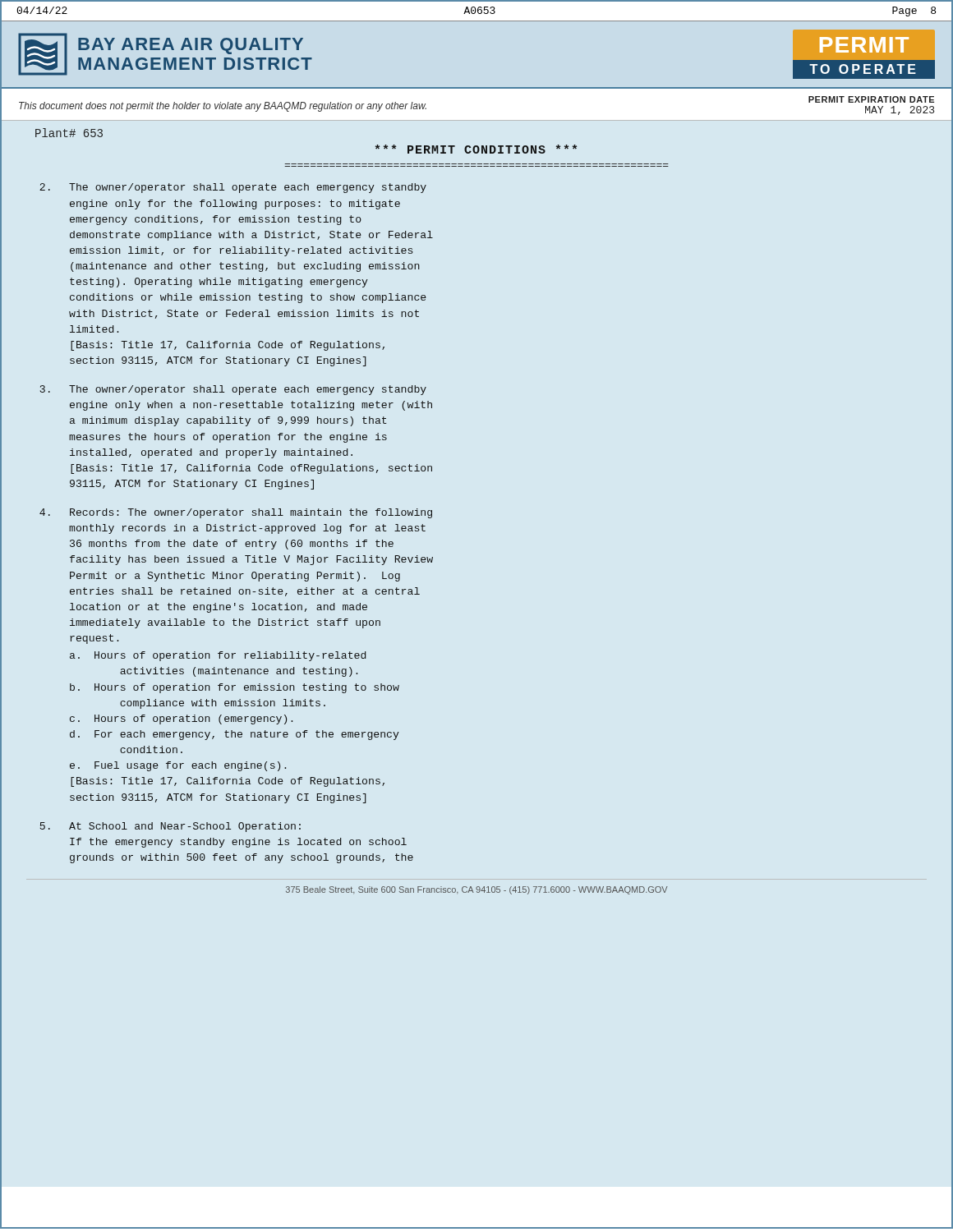Point to the block beginning "This document does not permit the"

click(223, 106)
